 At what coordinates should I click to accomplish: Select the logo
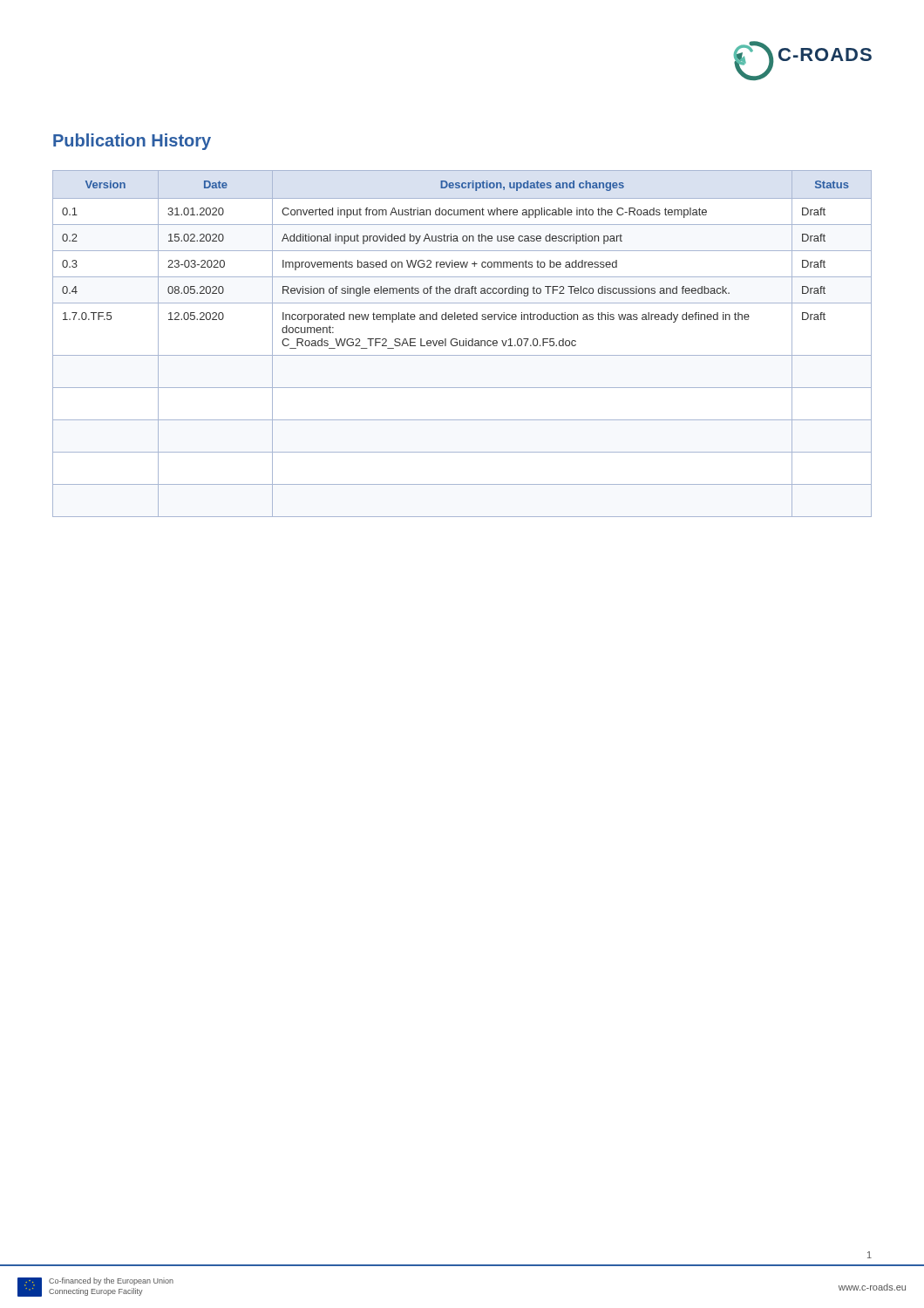tap(802, 59)
